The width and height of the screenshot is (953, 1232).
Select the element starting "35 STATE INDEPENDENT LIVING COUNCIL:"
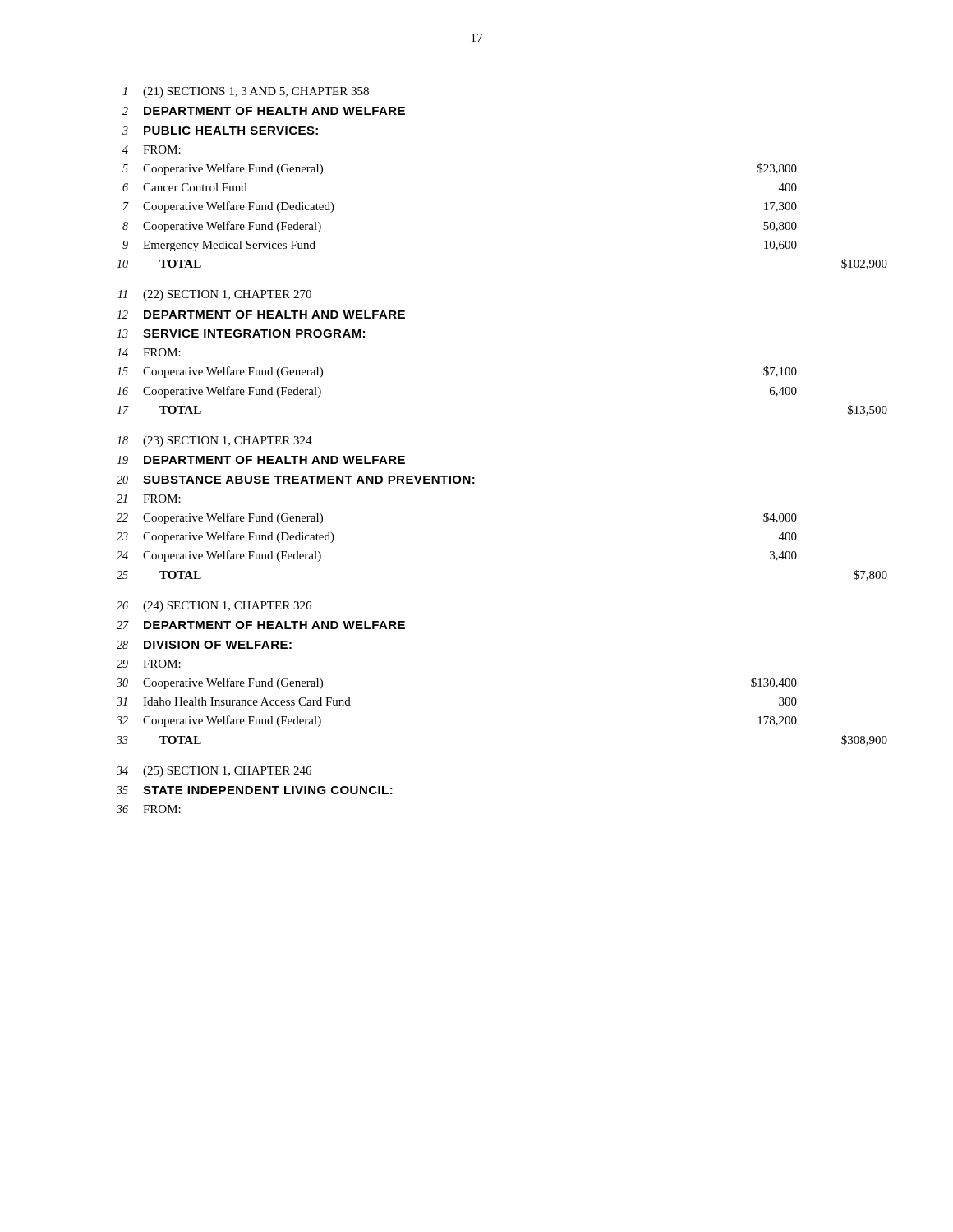tap(255, 790)
